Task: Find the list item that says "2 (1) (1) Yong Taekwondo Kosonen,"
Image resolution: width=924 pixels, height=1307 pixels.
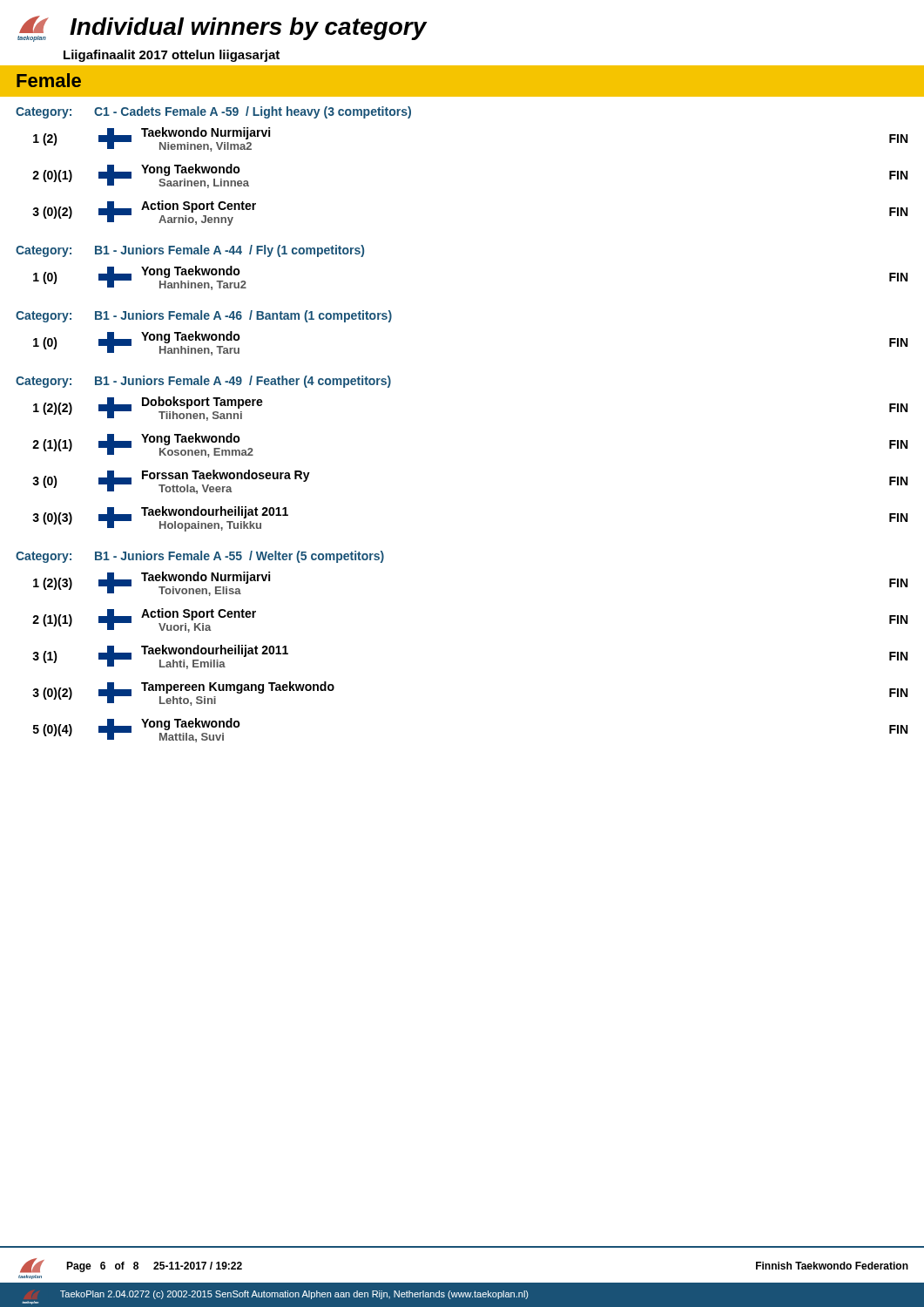Action: coord(157,442)
